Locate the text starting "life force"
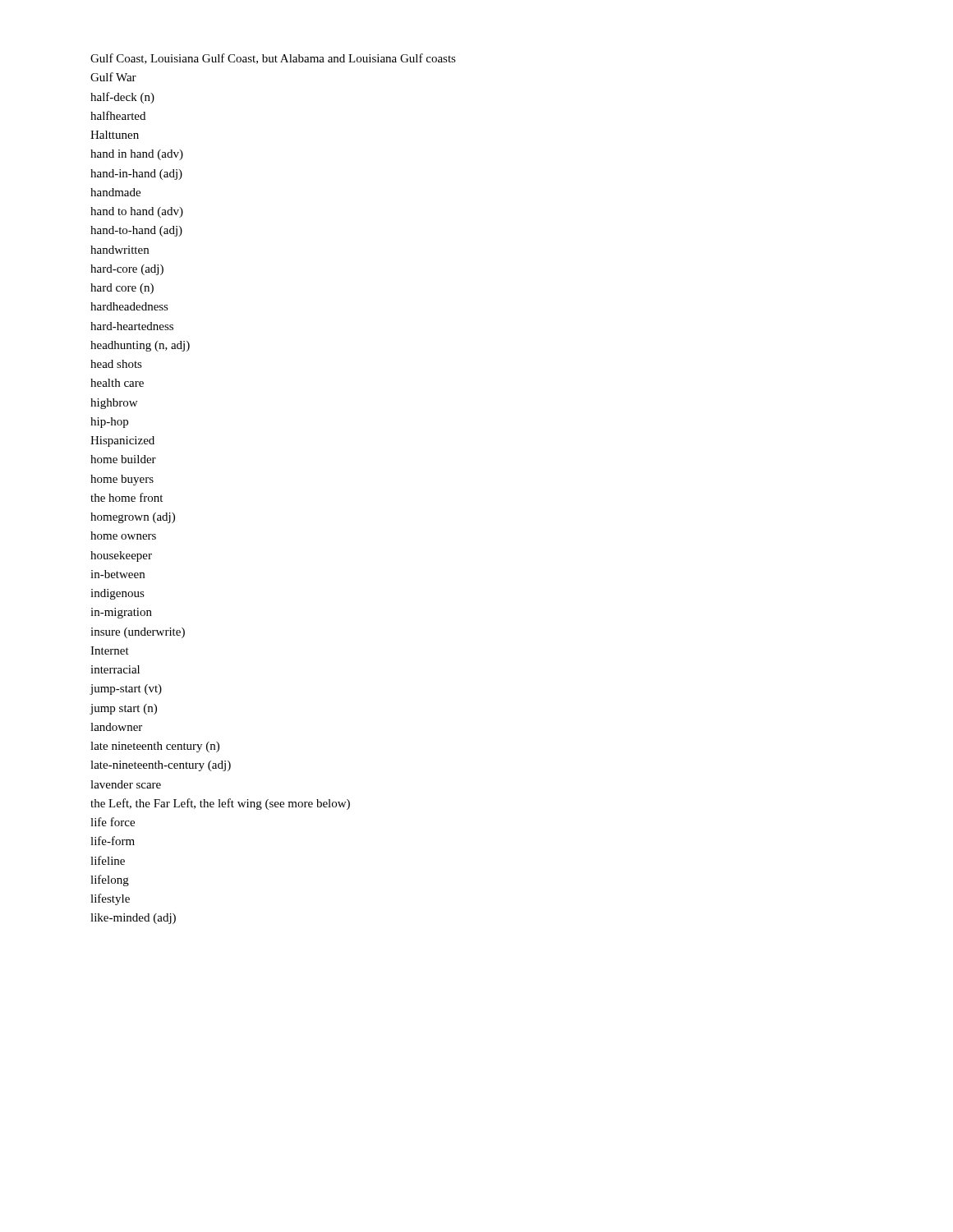The height and width of the screenshot is (1232, 953). (113, 822)
